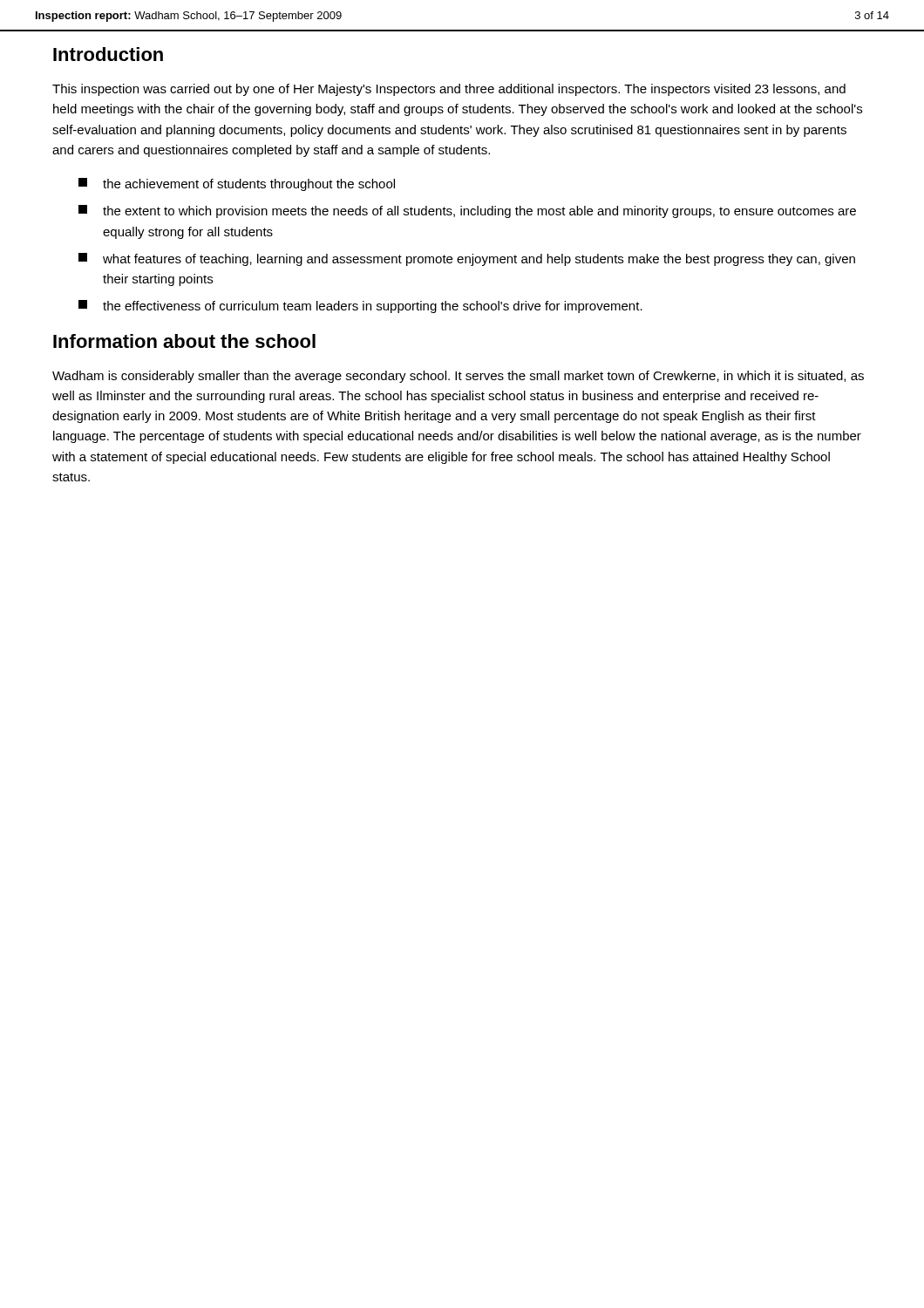Locate the list item containing "the extent to which provision meets"
924x1308 pixels.
tap(475, 221)
